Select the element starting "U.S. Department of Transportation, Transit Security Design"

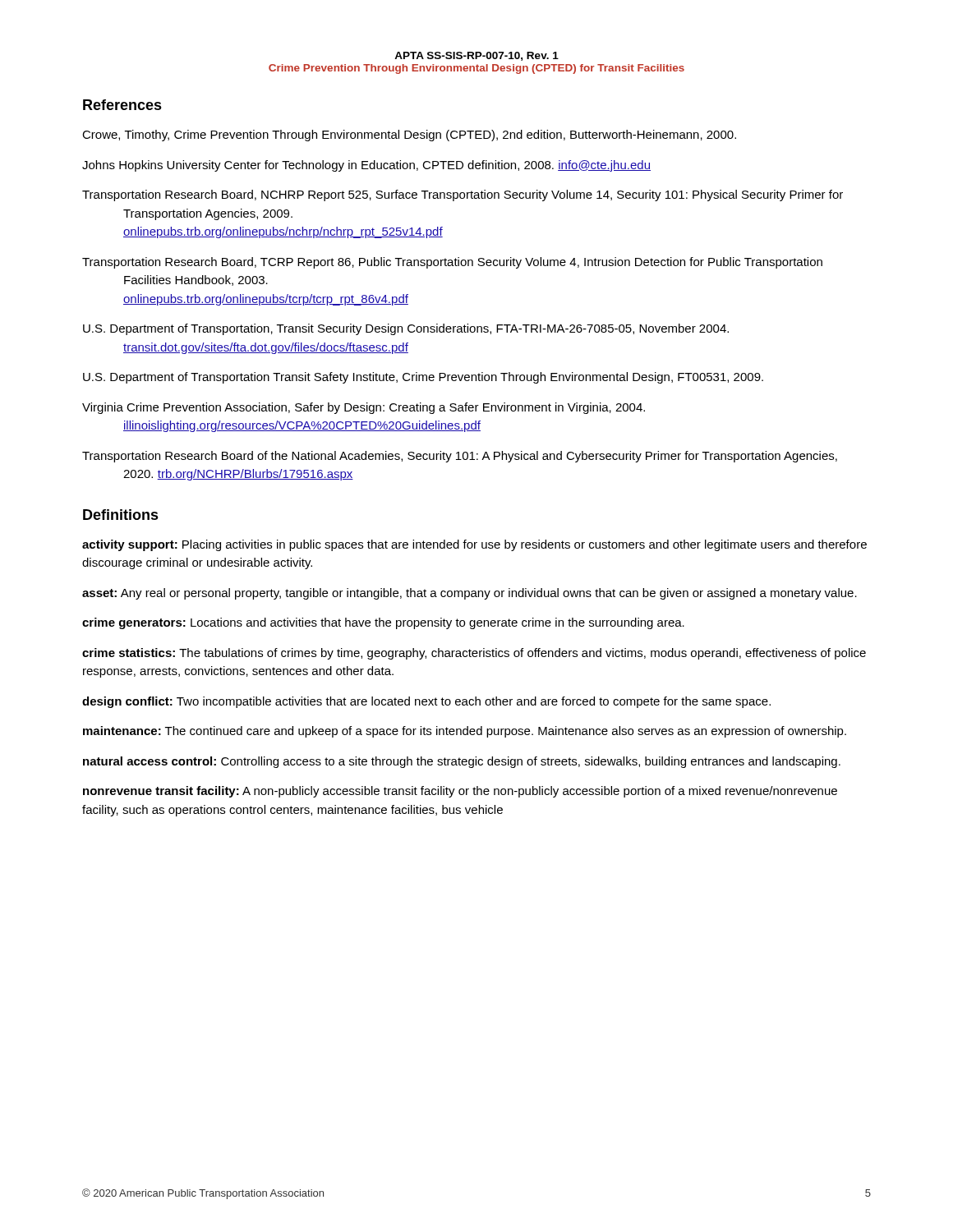point(406,337)
